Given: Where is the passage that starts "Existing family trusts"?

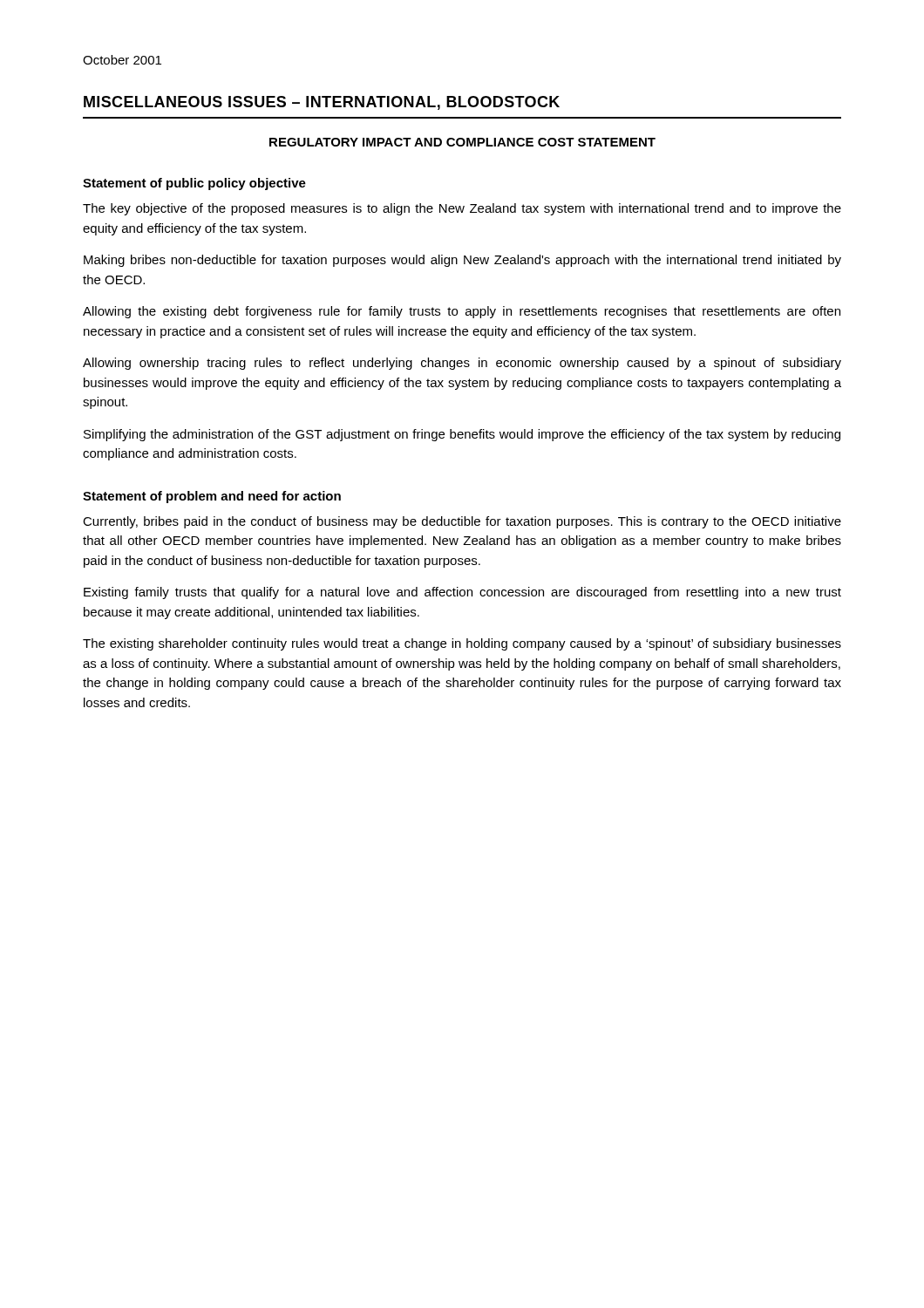Looking at the screenshot, I should [462, 601].
